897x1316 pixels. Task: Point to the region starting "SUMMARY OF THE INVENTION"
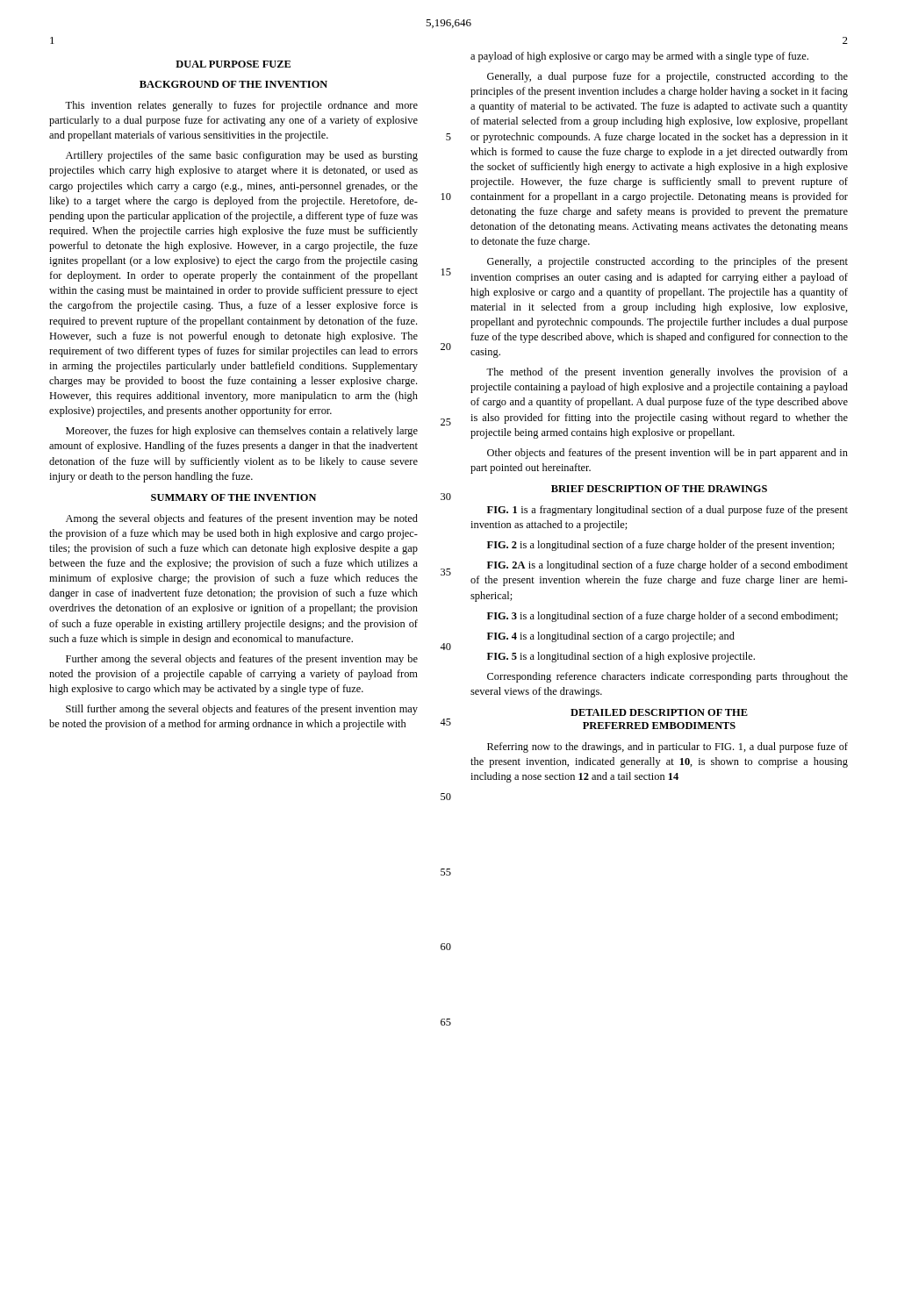pyautogui.click(x=233, y=497)
